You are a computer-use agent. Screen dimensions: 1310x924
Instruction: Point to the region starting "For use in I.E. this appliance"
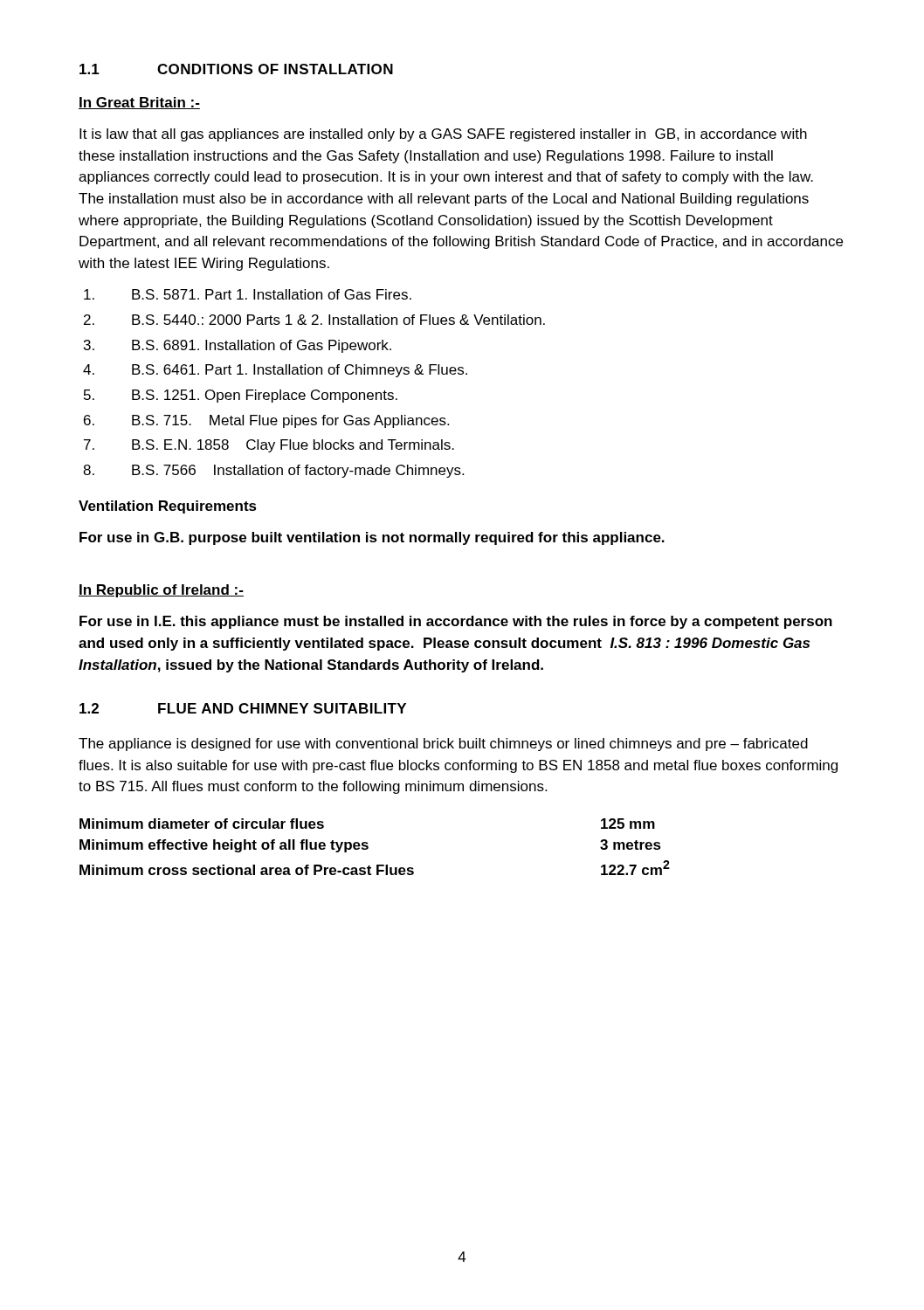pyautogui.click(x=456, y=643)
